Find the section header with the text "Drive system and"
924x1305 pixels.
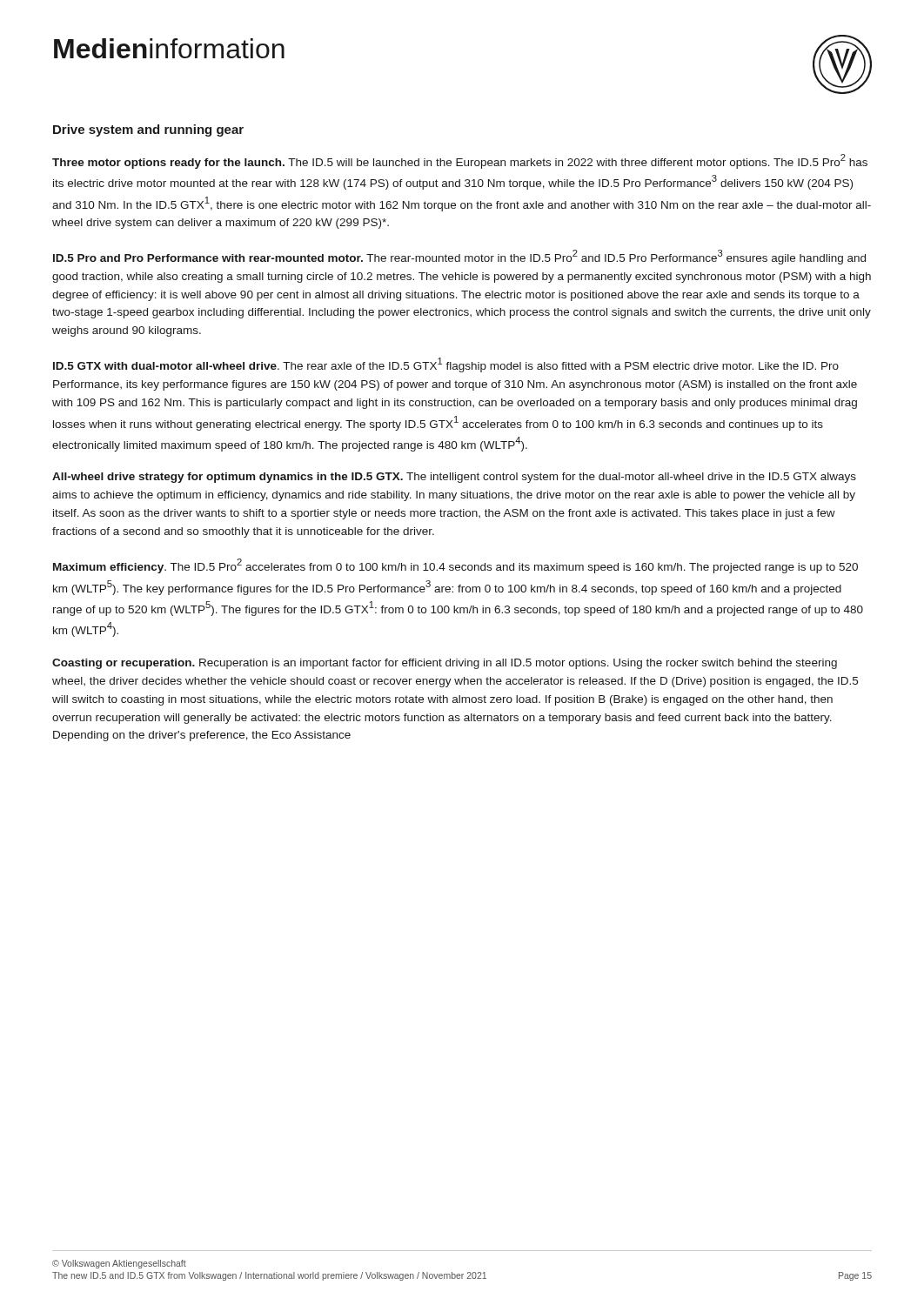[x=148, y=130]
